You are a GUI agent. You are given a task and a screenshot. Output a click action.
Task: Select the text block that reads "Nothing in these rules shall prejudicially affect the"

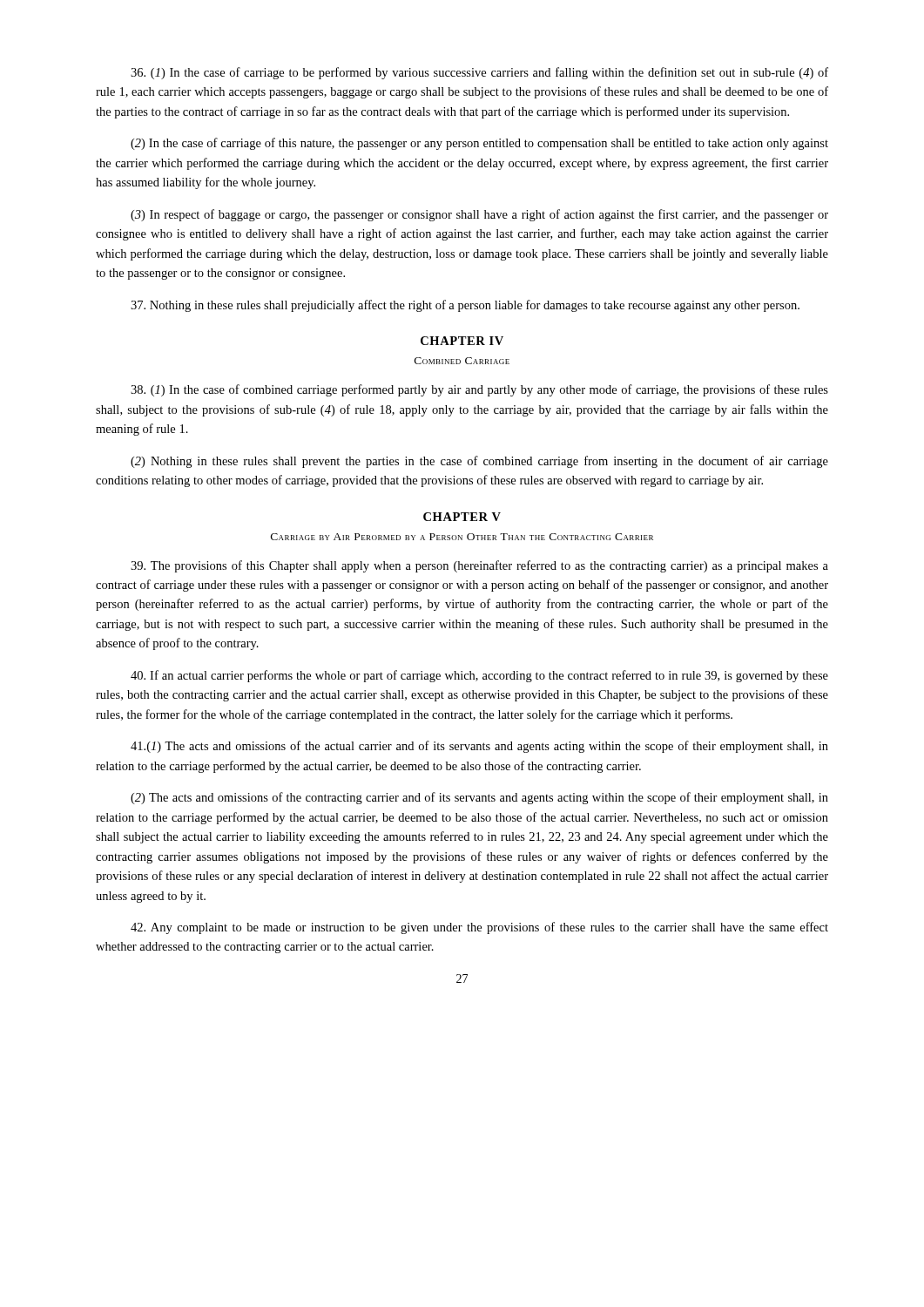pyautogui.click(x=465, y=305)
